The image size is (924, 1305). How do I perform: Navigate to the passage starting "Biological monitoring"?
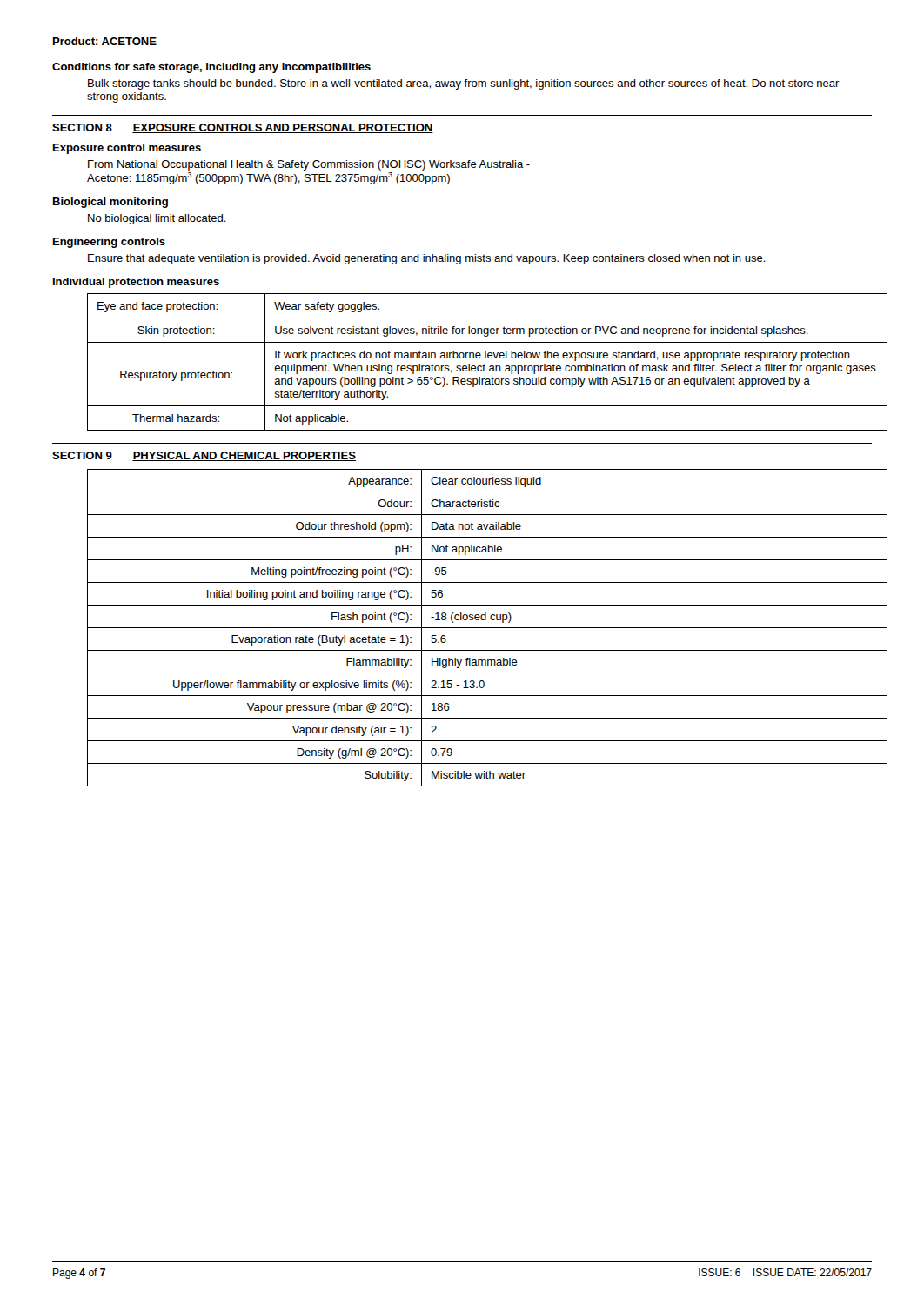(110, 203)
